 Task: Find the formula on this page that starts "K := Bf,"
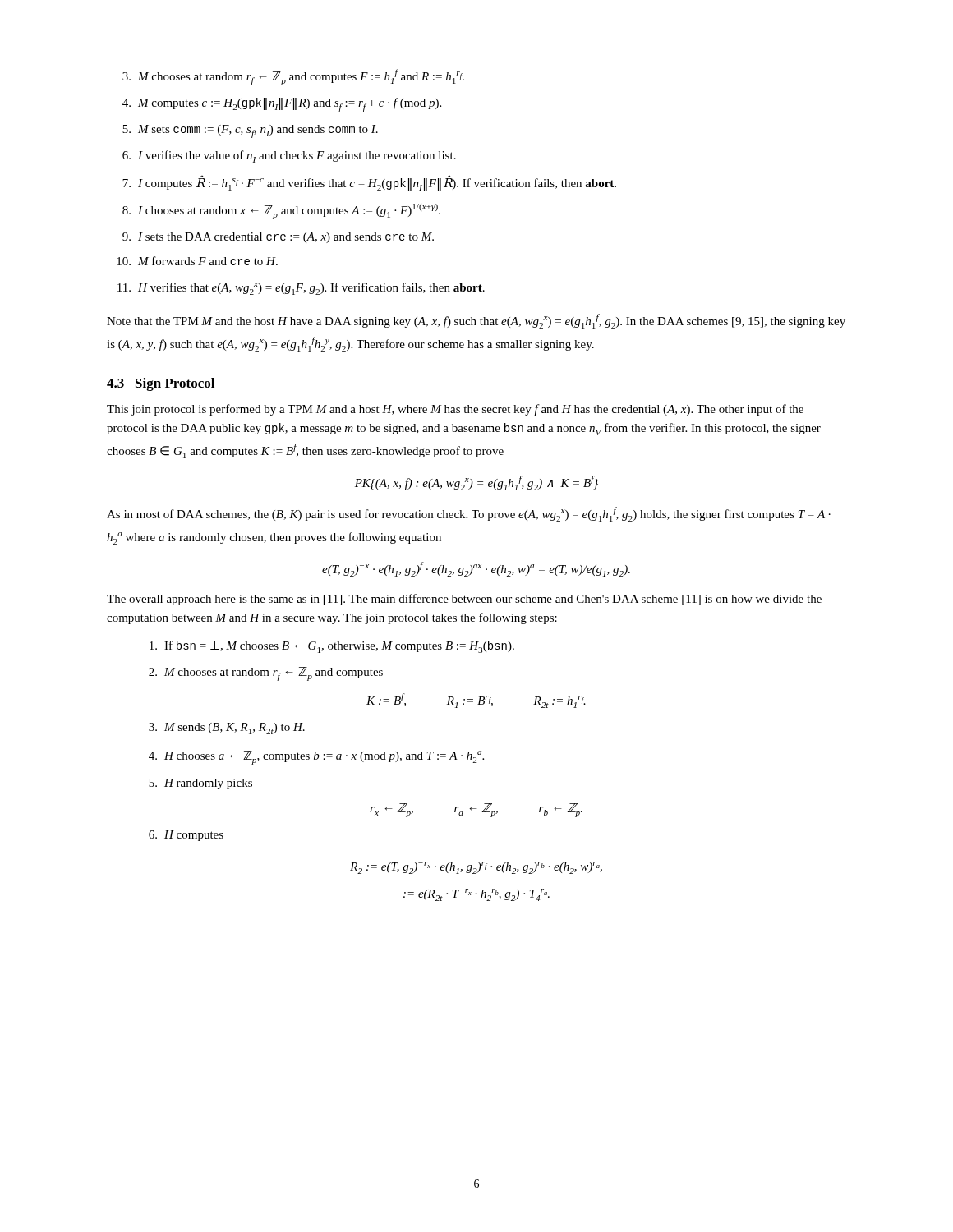[476, 701]
